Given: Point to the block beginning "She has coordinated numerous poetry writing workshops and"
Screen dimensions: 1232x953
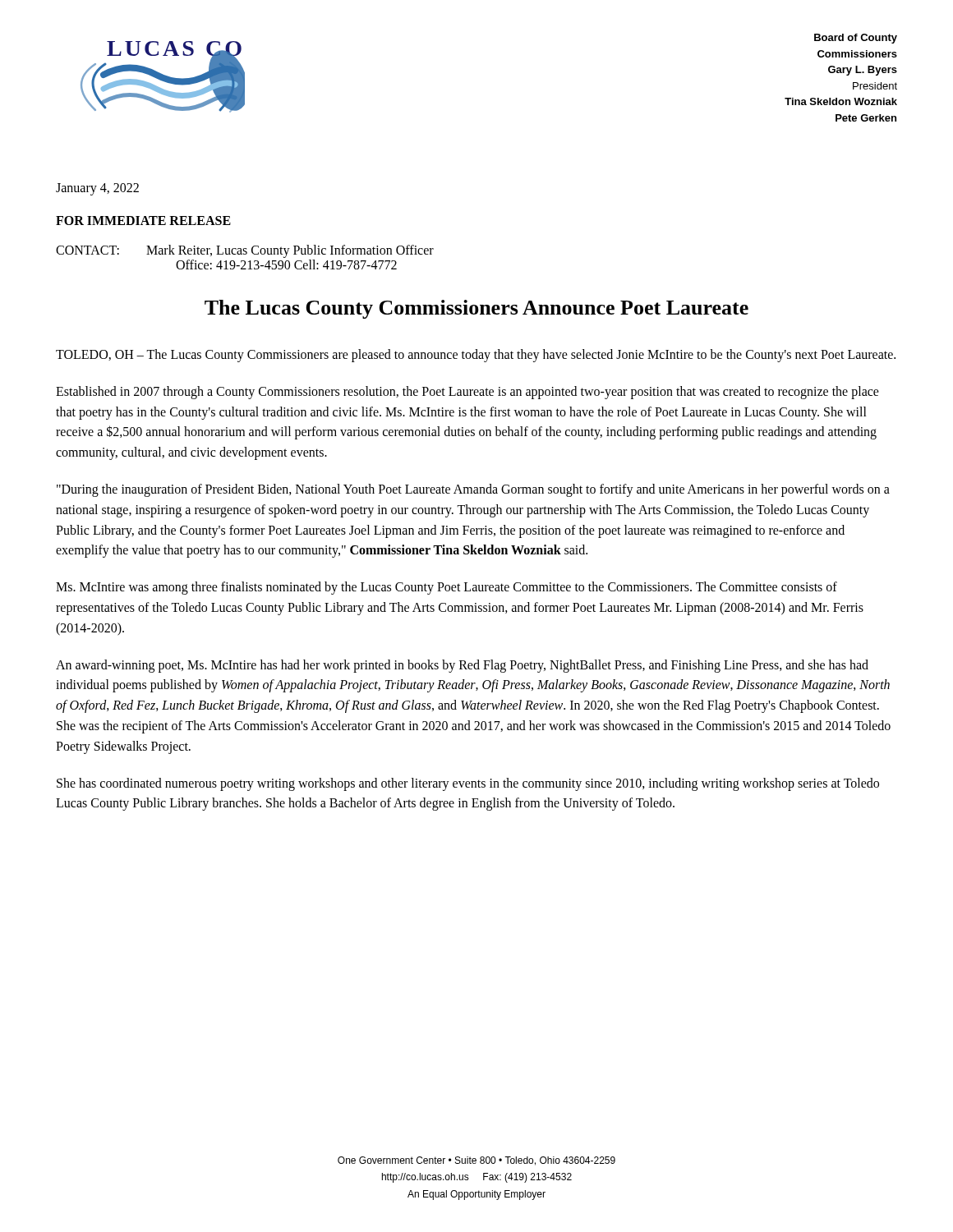Looking at the screenshot, I should [x=468, y=793].
